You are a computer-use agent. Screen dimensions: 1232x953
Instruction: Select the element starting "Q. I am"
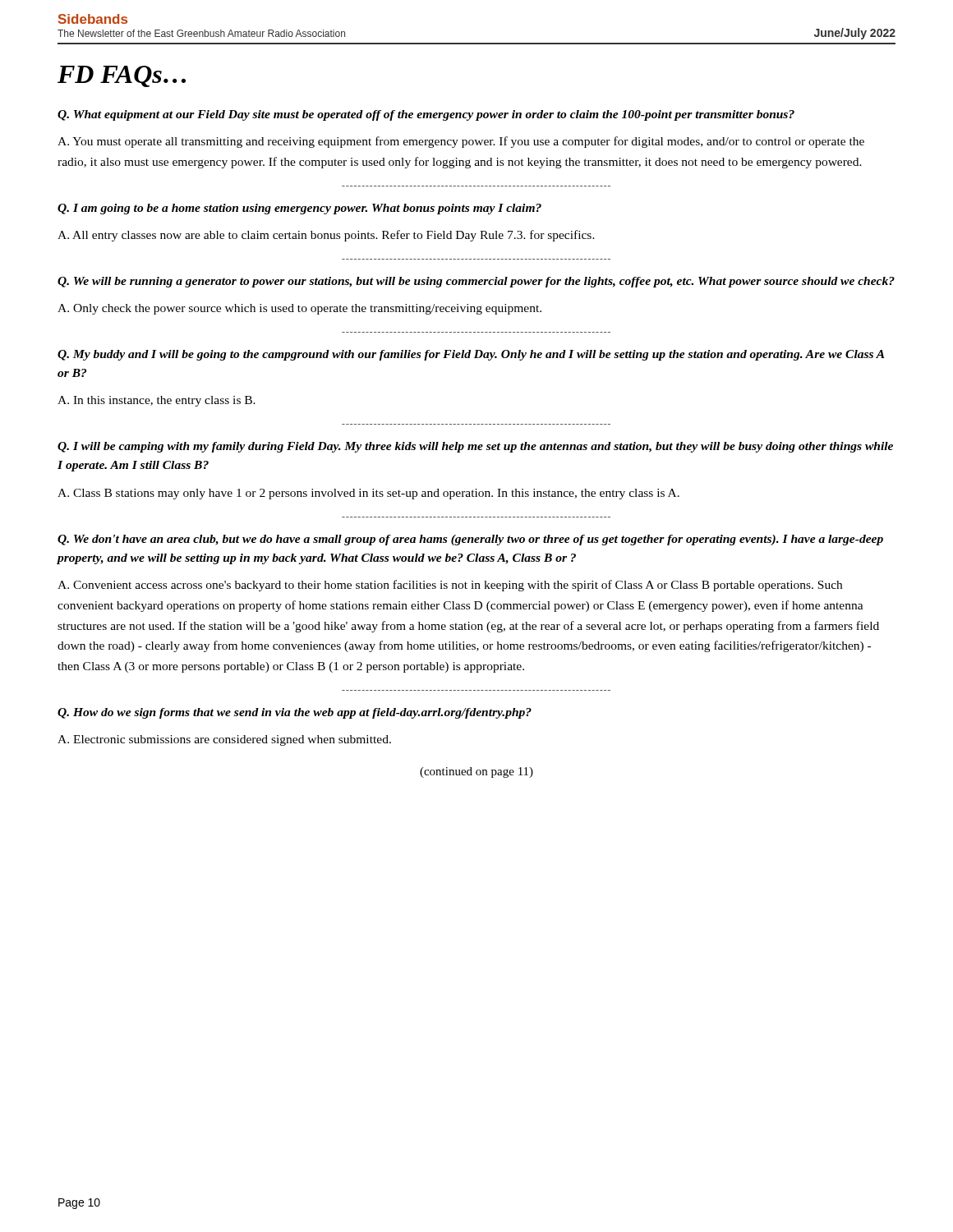coord(476,207)
